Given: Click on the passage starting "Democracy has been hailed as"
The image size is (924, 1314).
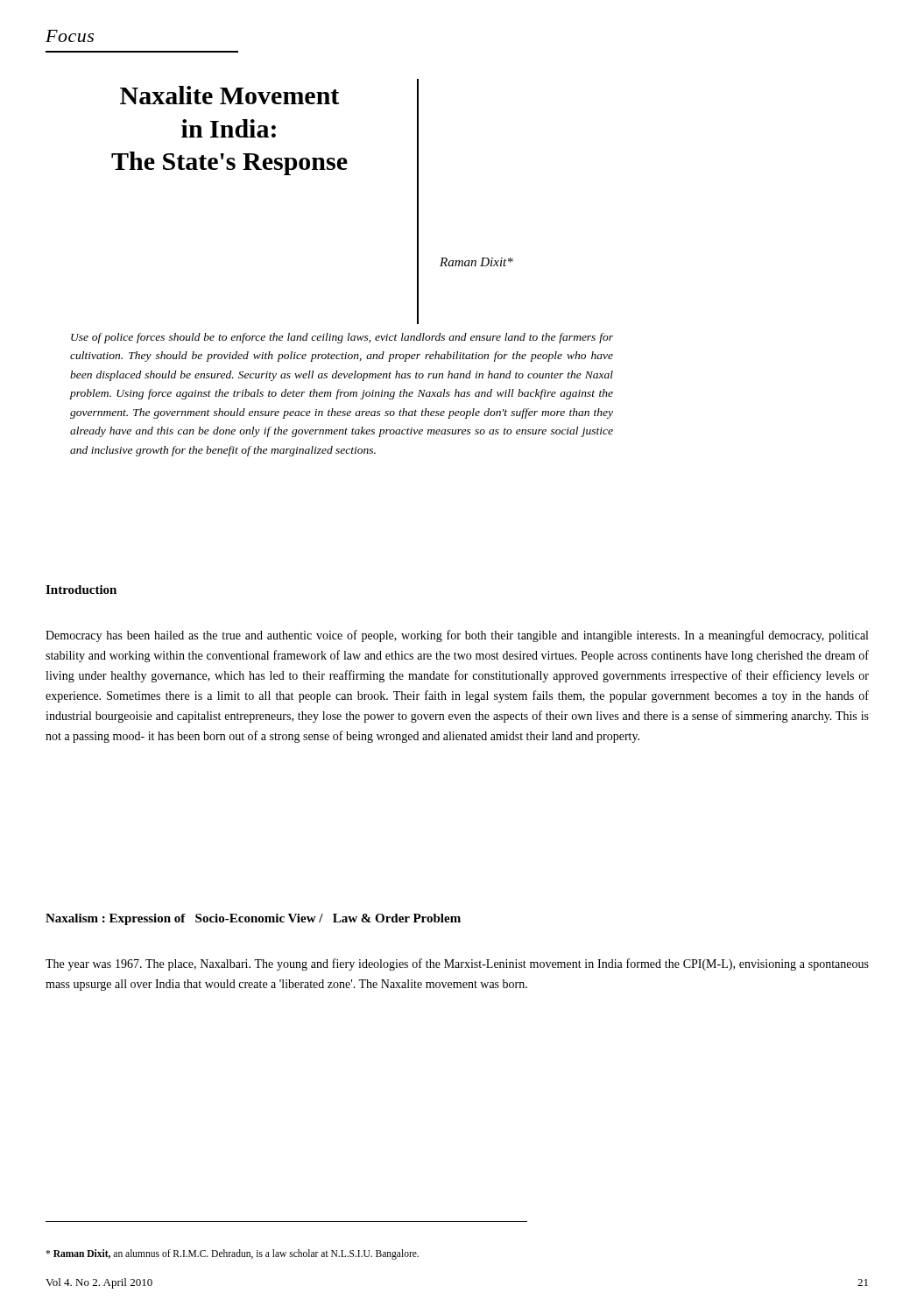Looking at the screenshot, I should (x=457, y=686).
